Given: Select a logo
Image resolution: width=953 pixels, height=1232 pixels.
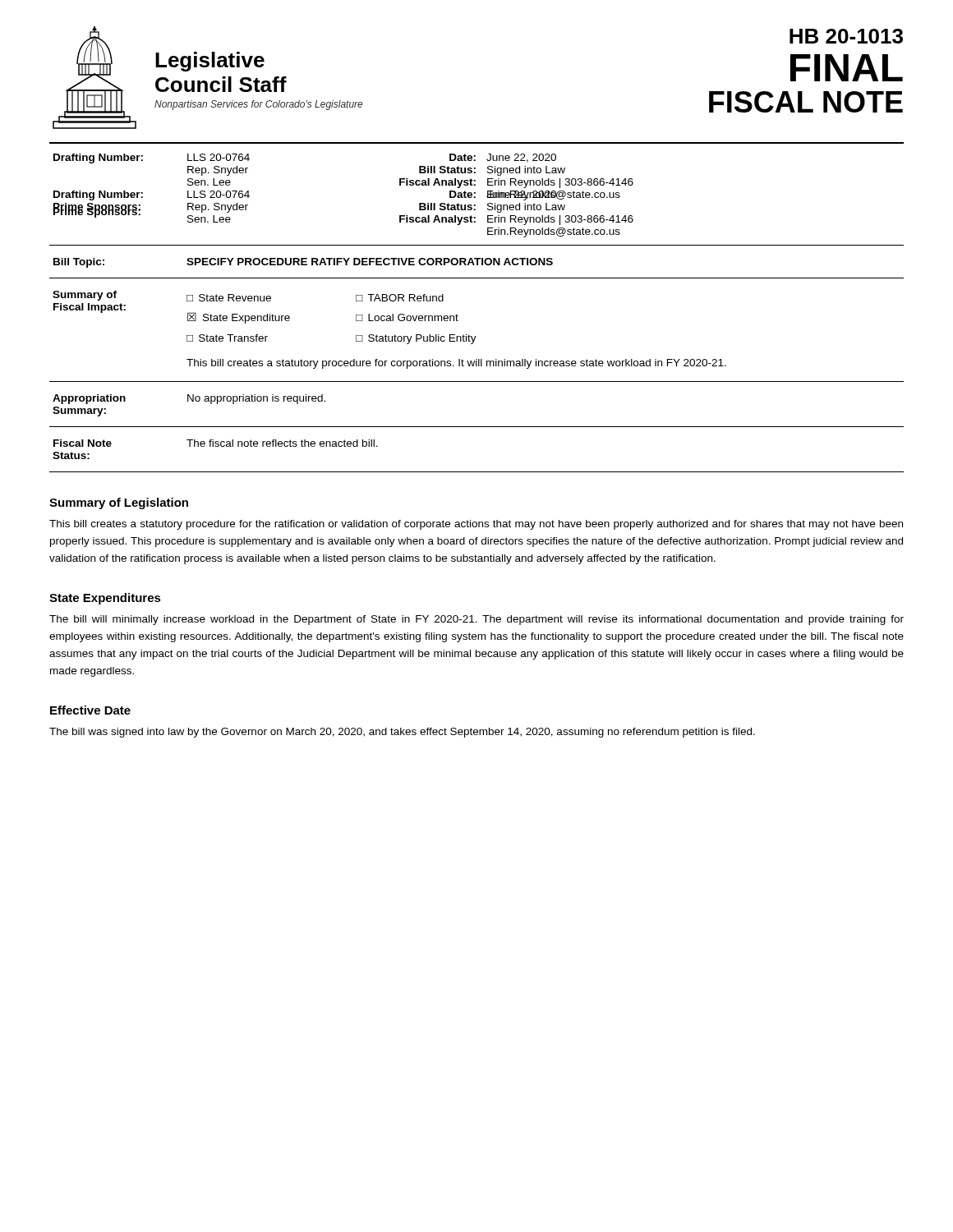Looking at the screenshot, I should [94, 79].
